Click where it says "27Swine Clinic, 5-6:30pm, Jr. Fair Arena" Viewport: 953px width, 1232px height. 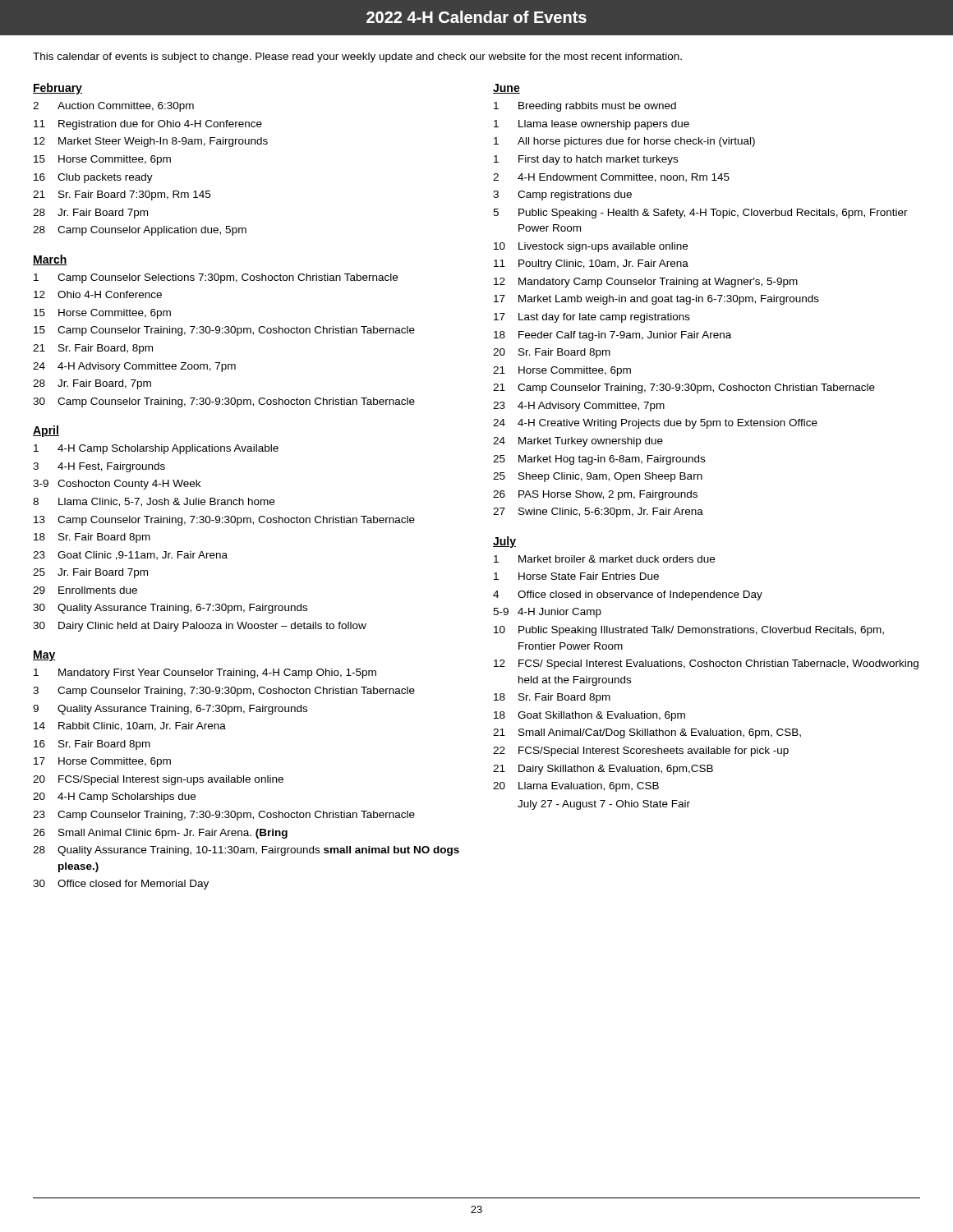707,512
